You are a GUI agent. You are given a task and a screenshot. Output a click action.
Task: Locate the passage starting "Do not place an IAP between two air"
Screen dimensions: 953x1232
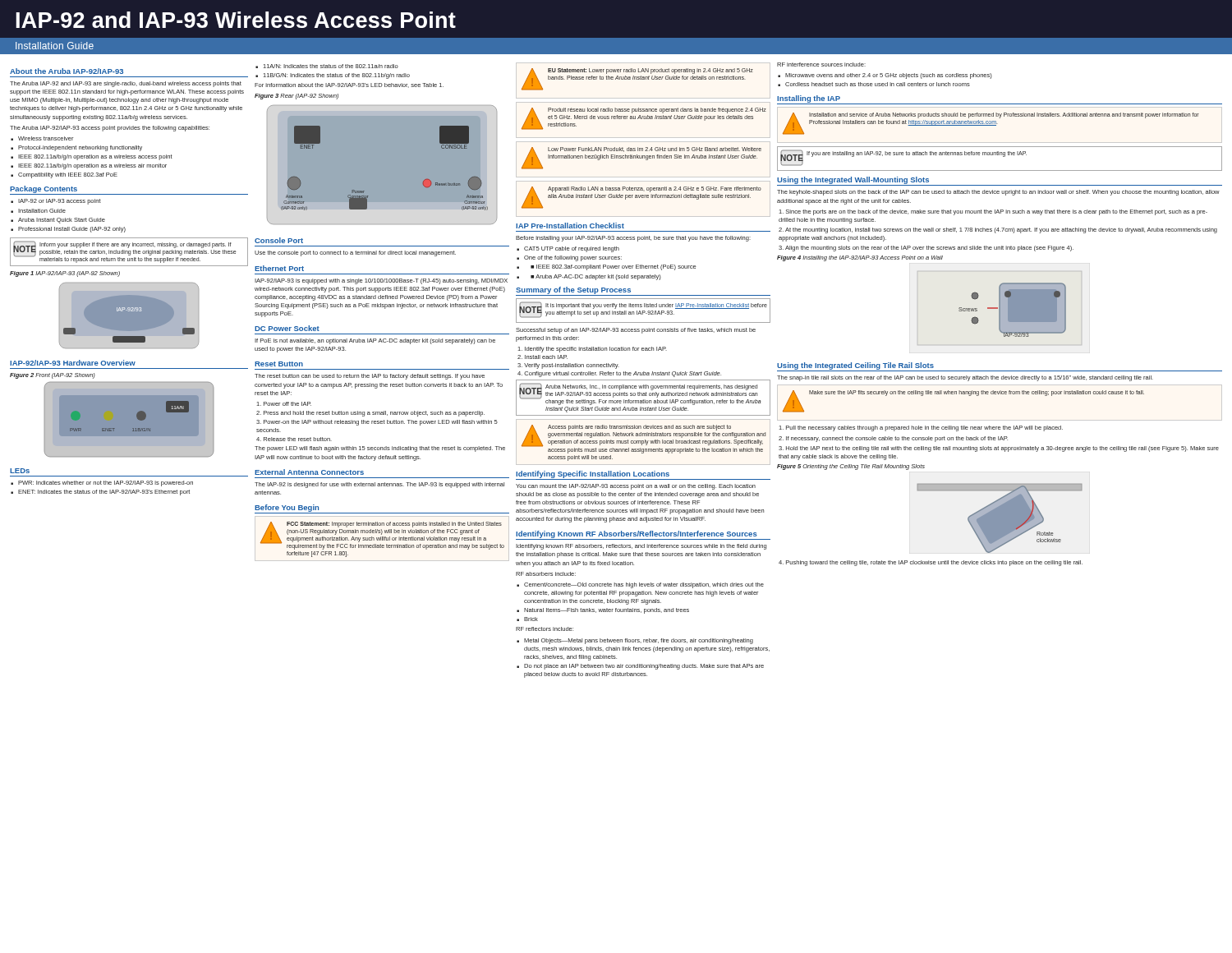click(x=644, y=670)
